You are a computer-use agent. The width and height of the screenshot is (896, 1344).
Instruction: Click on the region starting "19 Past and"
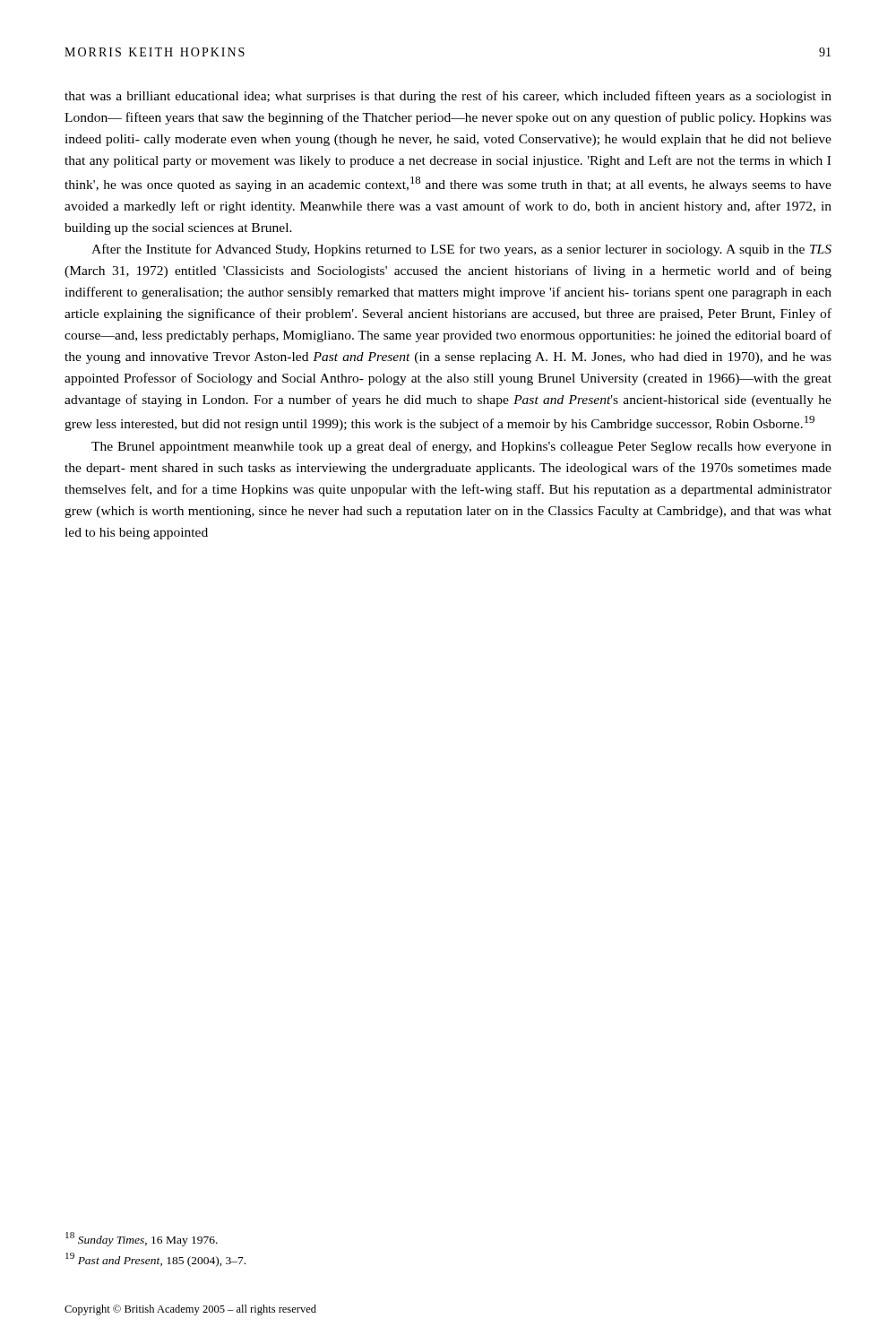coord(156,1258)
